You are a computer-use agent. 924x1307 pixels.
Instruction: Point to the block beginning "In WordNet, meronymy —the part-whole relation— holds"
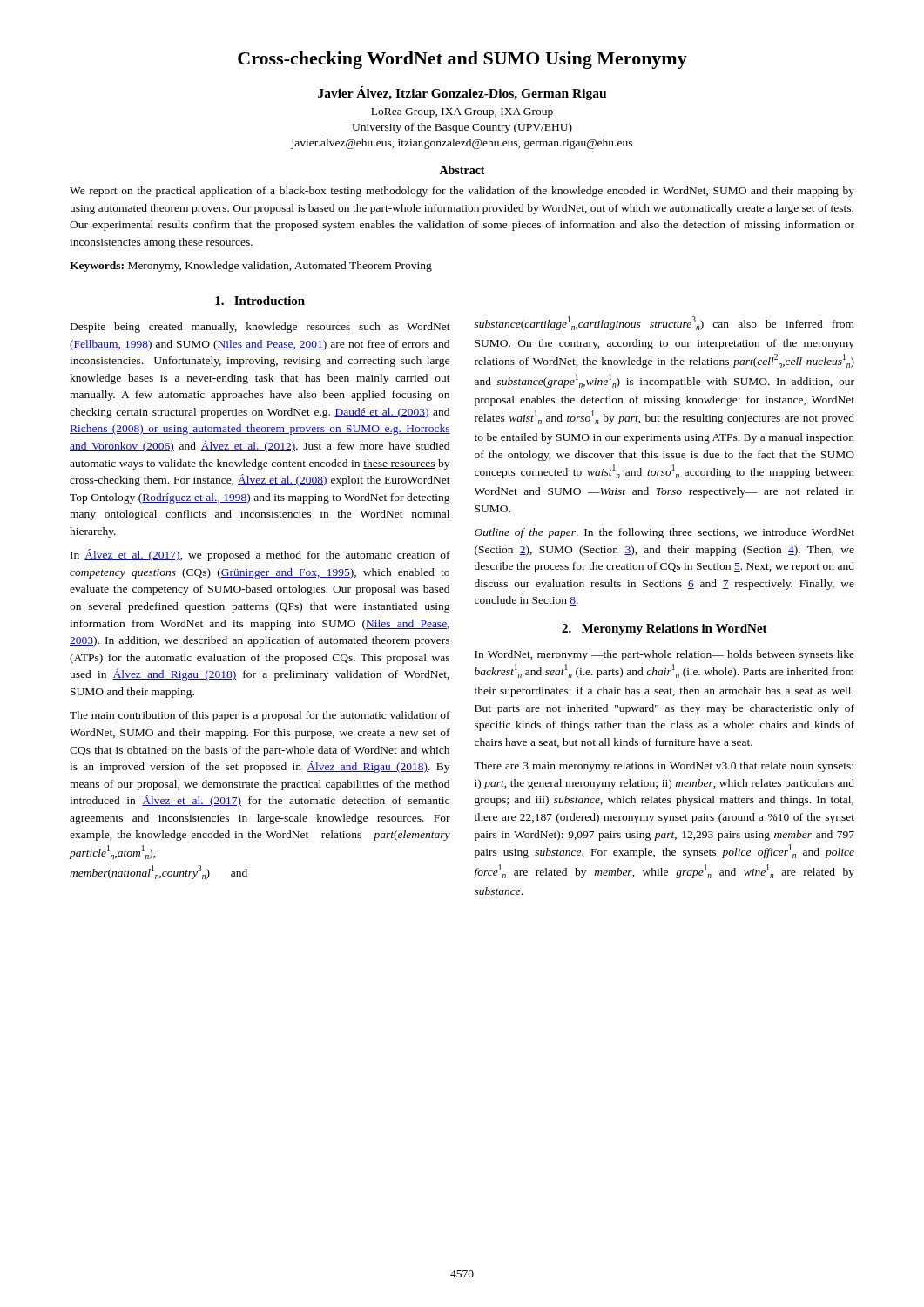[x=664, y=773]
